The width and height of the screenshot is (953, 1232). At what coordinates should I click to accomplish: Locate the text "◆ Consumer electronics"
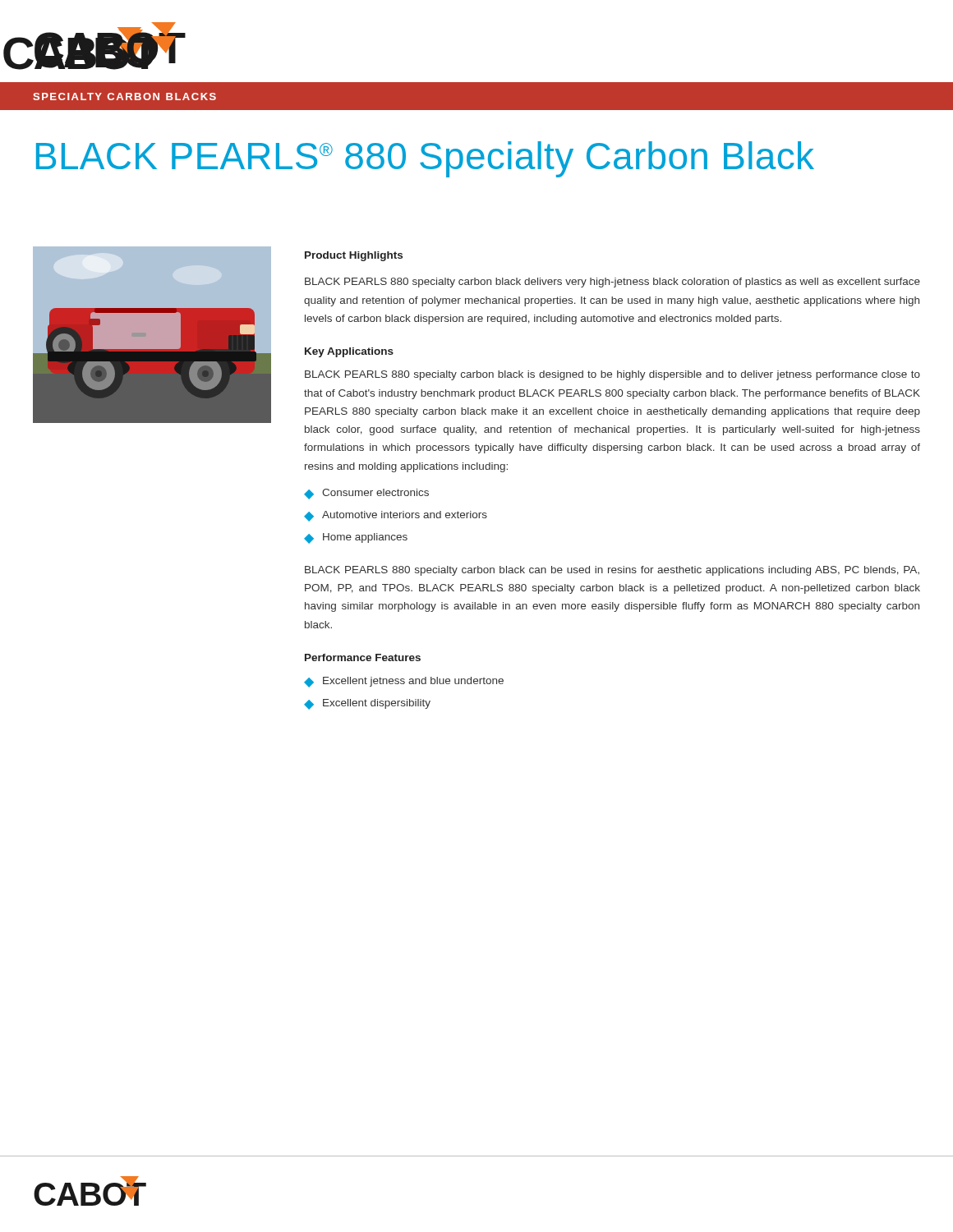367,494
